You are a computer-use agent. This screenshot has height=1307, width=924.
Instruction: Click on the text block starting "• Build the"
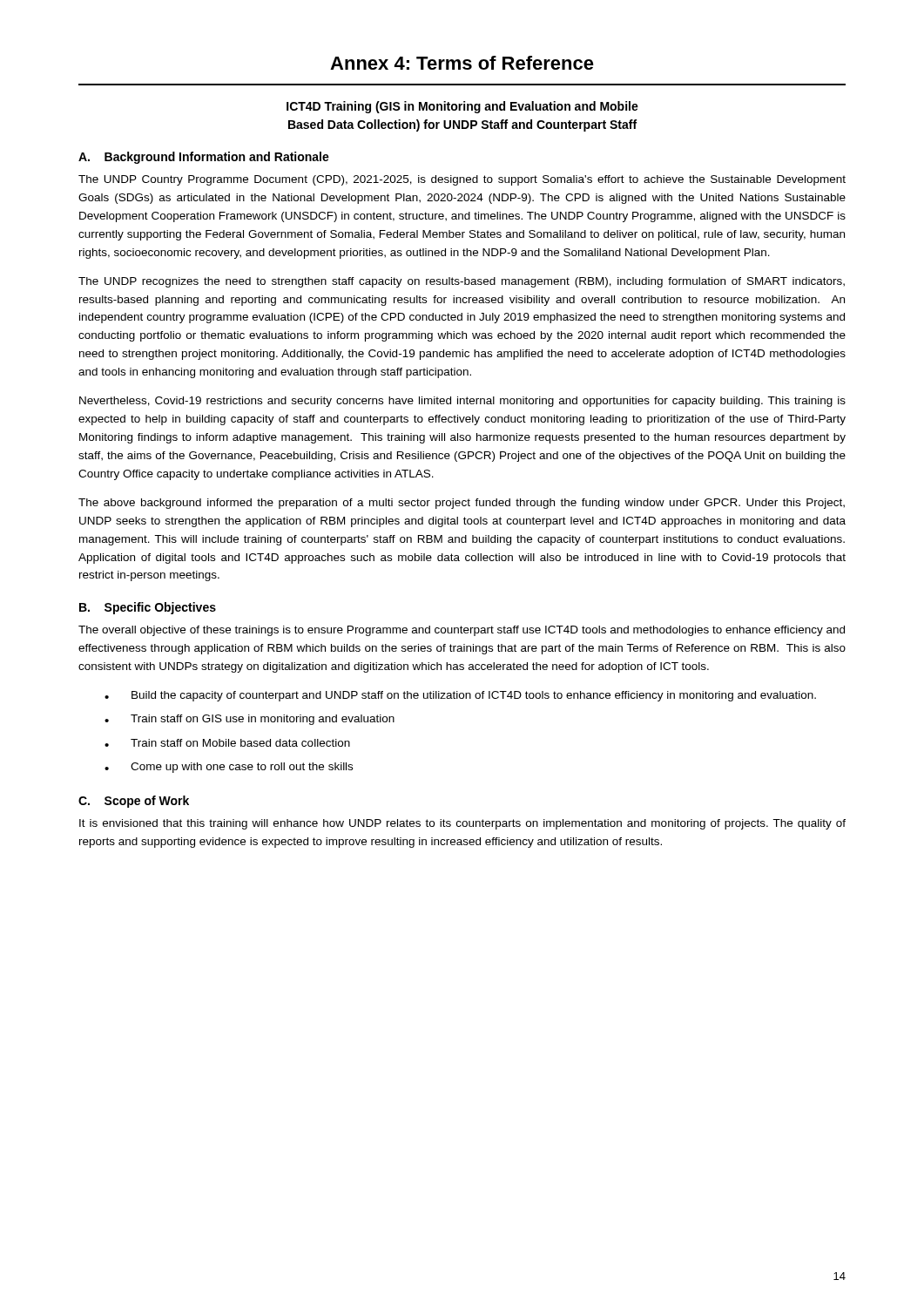point(475,697)
